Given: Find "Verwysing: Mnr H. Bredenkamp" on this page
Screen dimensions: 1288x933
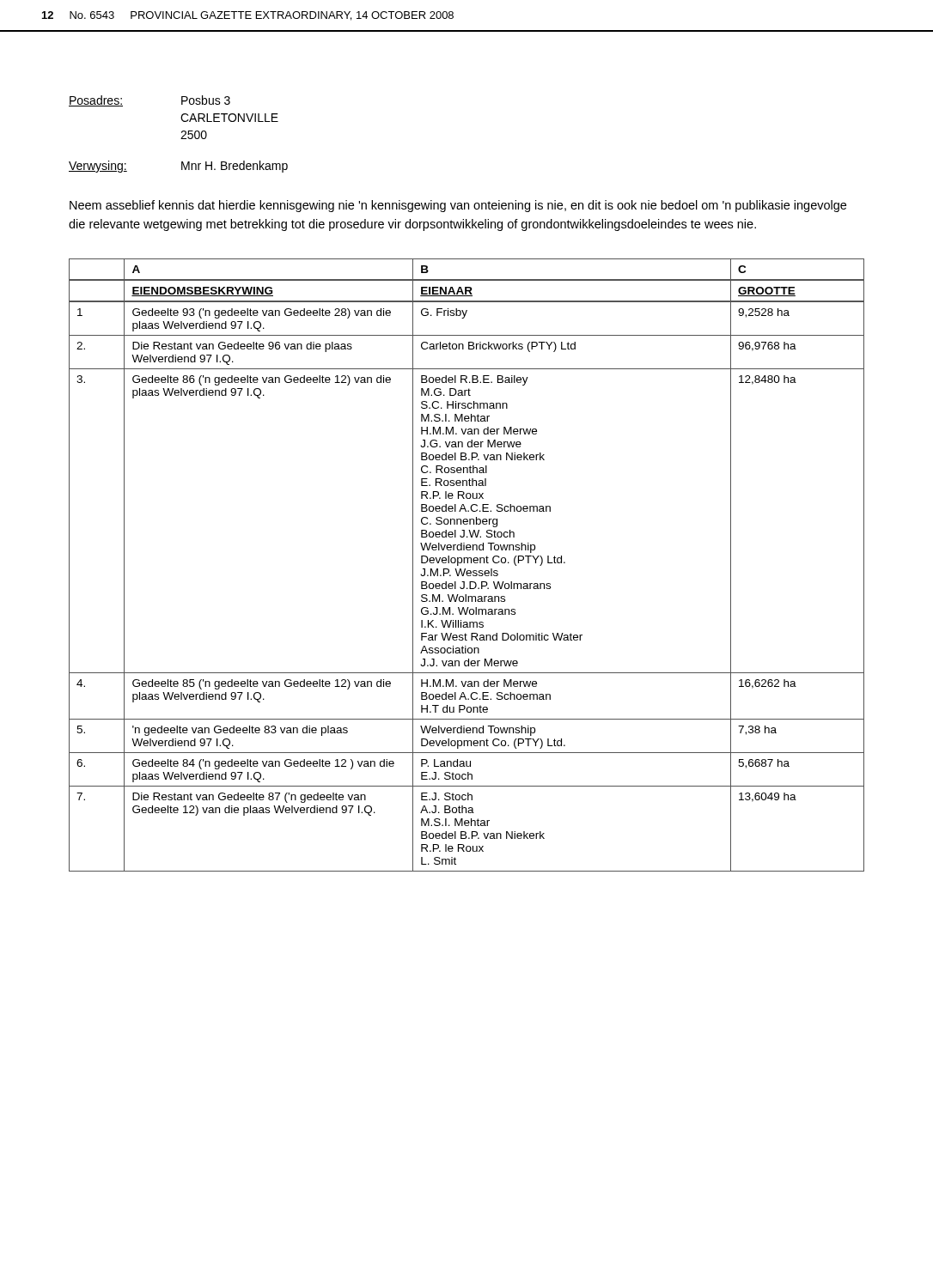Looking at the screenshot, I should pyautogui.click(x=178, y=167).
